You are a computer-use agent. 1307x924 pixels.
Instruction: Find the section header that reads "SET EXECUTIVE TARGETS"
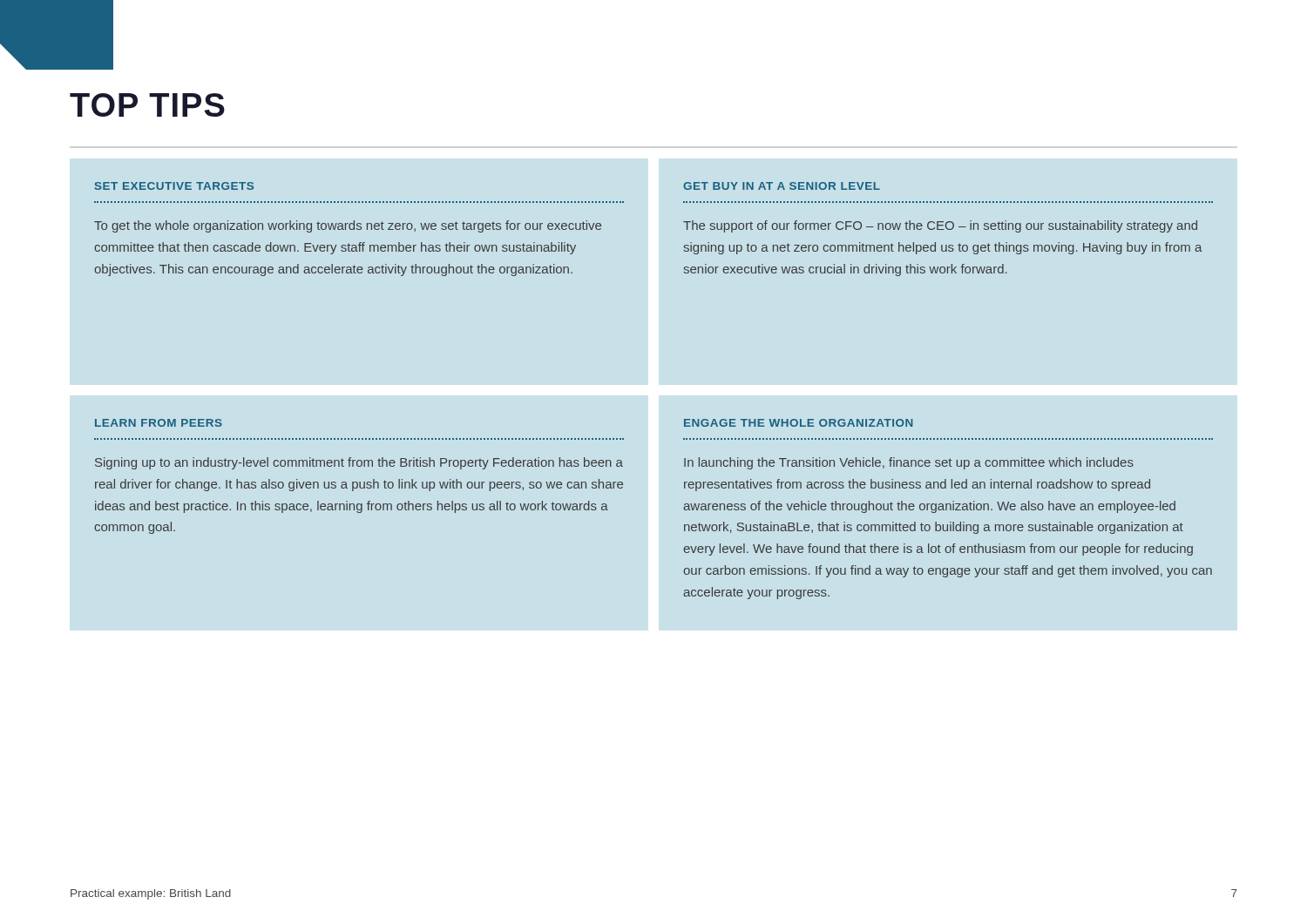point(174,186)
